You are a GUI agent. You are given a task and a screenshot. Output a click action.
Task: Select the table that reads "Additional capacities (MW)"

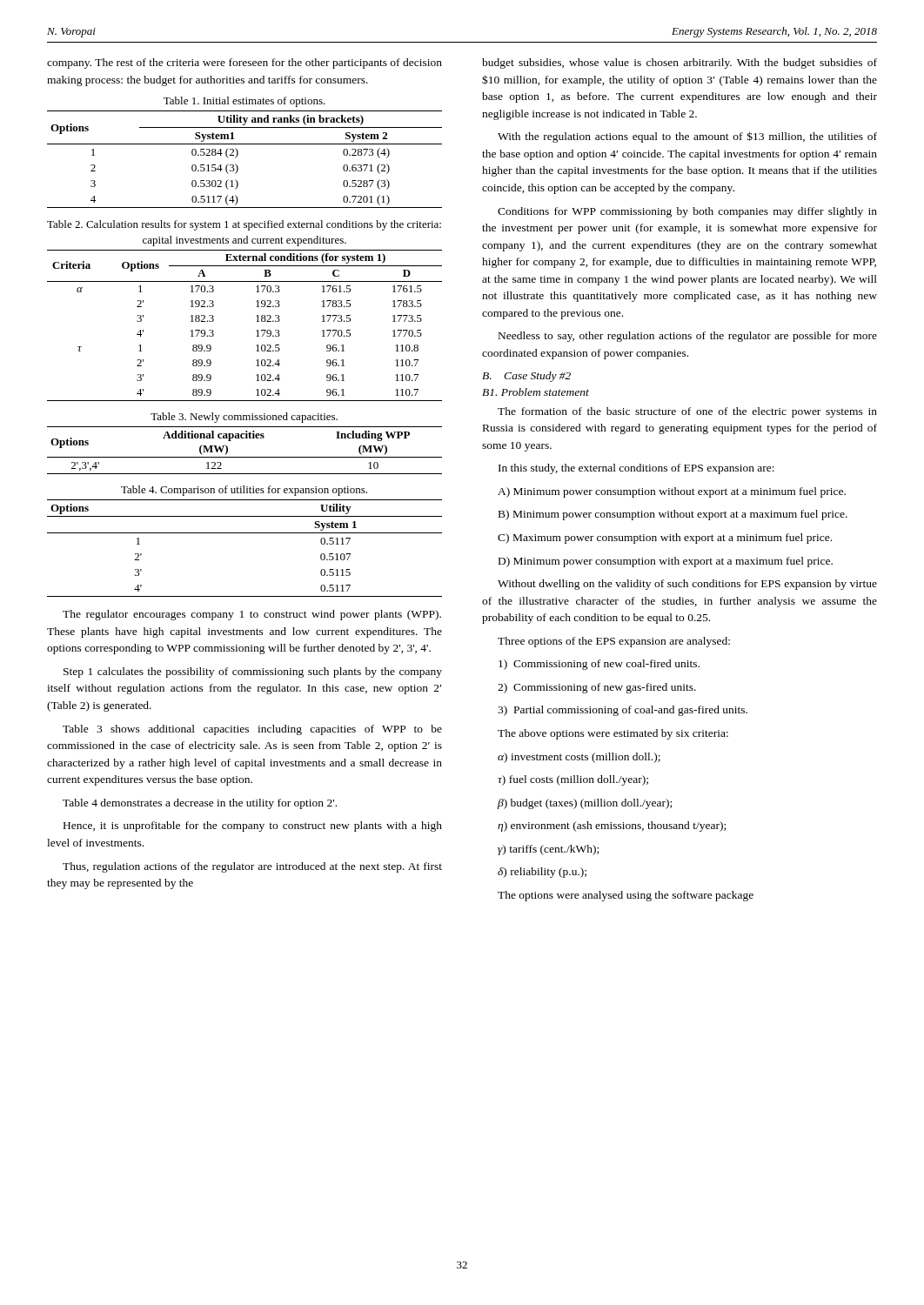point(244,450)
